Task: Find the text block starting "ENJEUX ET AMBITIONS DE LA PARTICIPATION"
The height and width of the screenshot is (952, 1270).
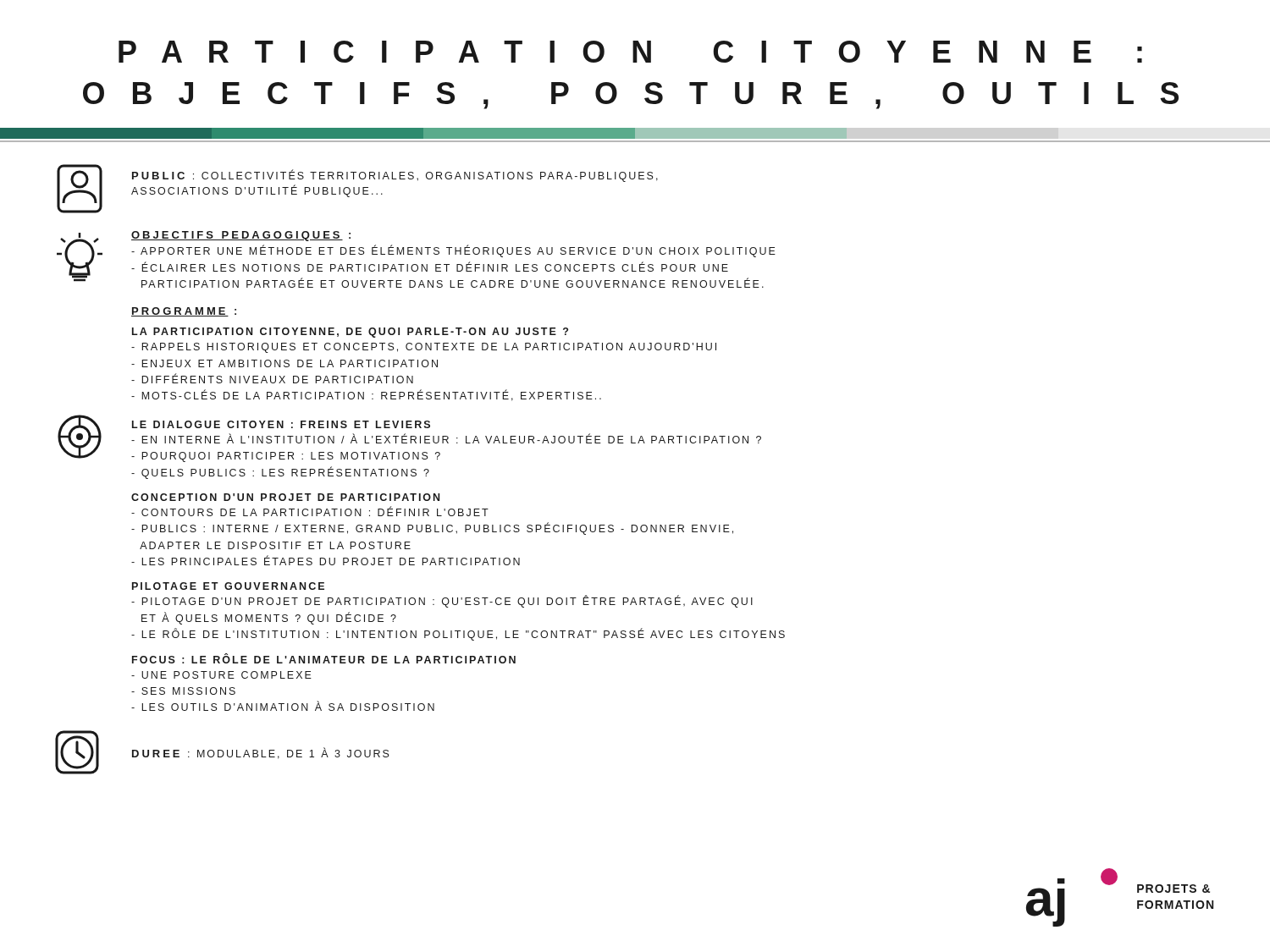Action: pyautogui.click(x=286, y=364)
